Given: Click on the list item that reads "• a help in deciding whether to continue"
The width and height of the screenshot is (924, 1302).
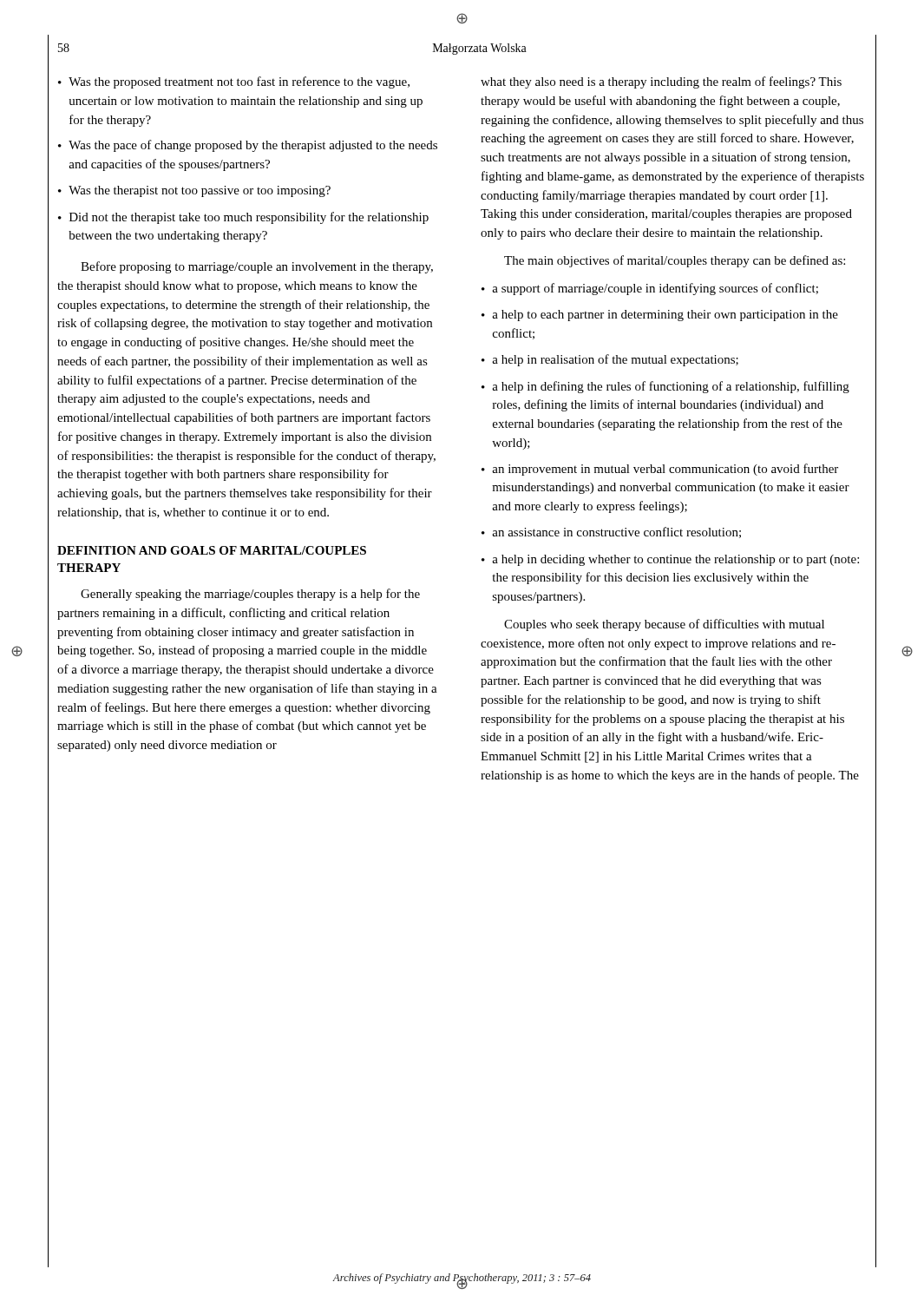Looking at the screenshot, I should pyautogui.click(x=674, y=578).
